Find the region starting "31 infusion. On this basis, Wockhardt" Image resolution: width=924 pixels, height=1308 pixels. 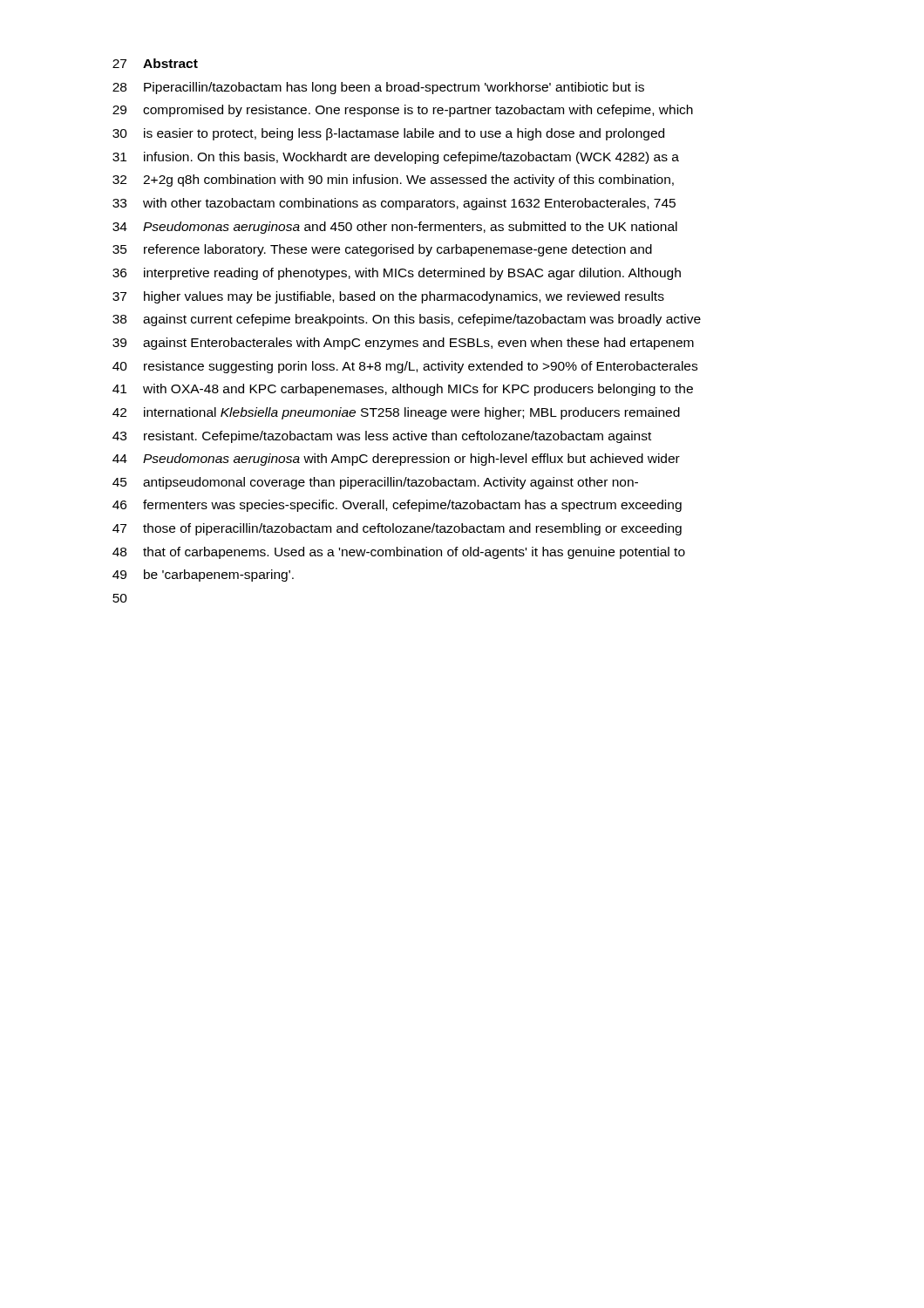(x=478, y=157)
